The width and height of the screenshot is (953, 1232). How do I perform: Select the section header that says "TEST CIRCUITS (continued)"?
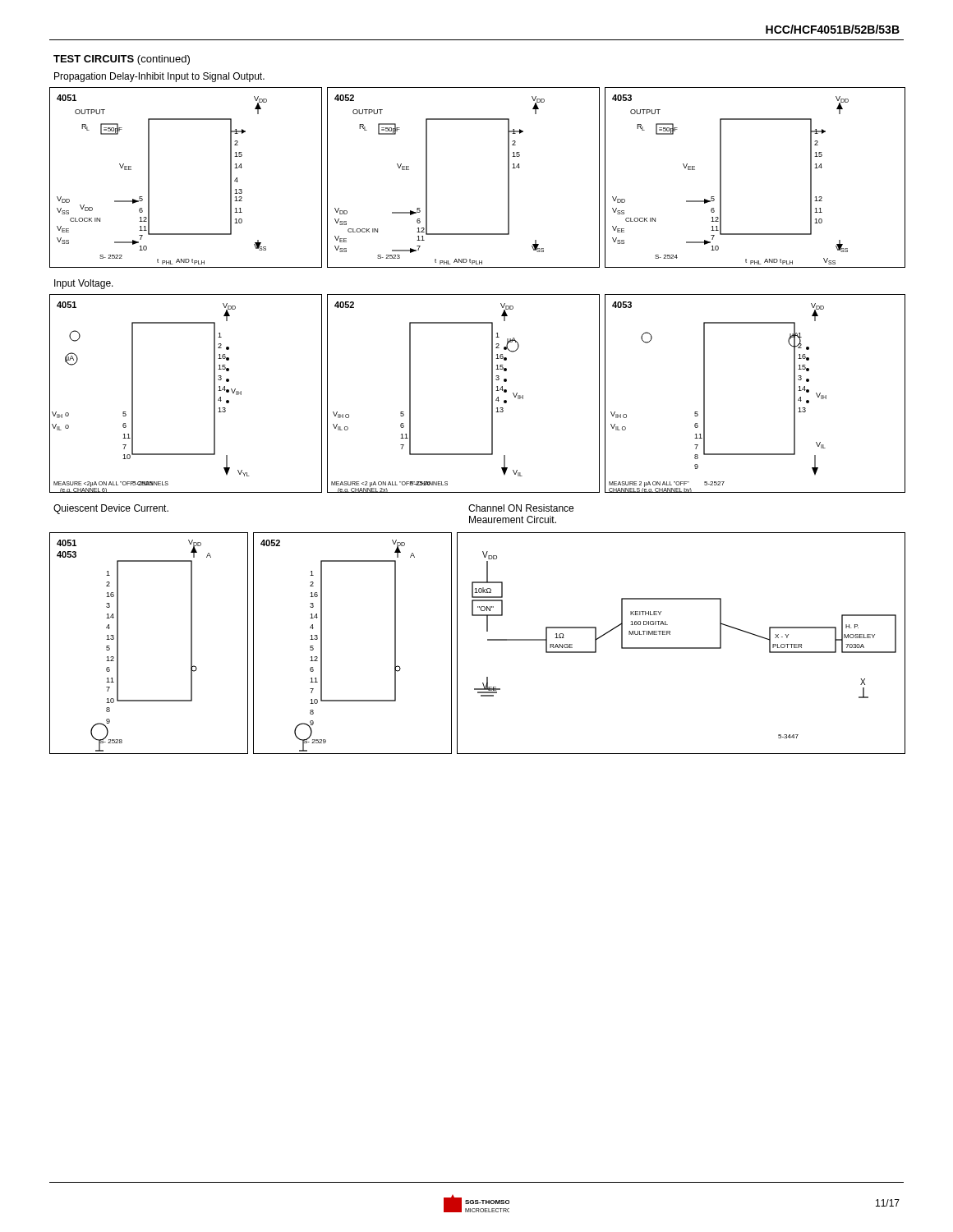point(122,59)
